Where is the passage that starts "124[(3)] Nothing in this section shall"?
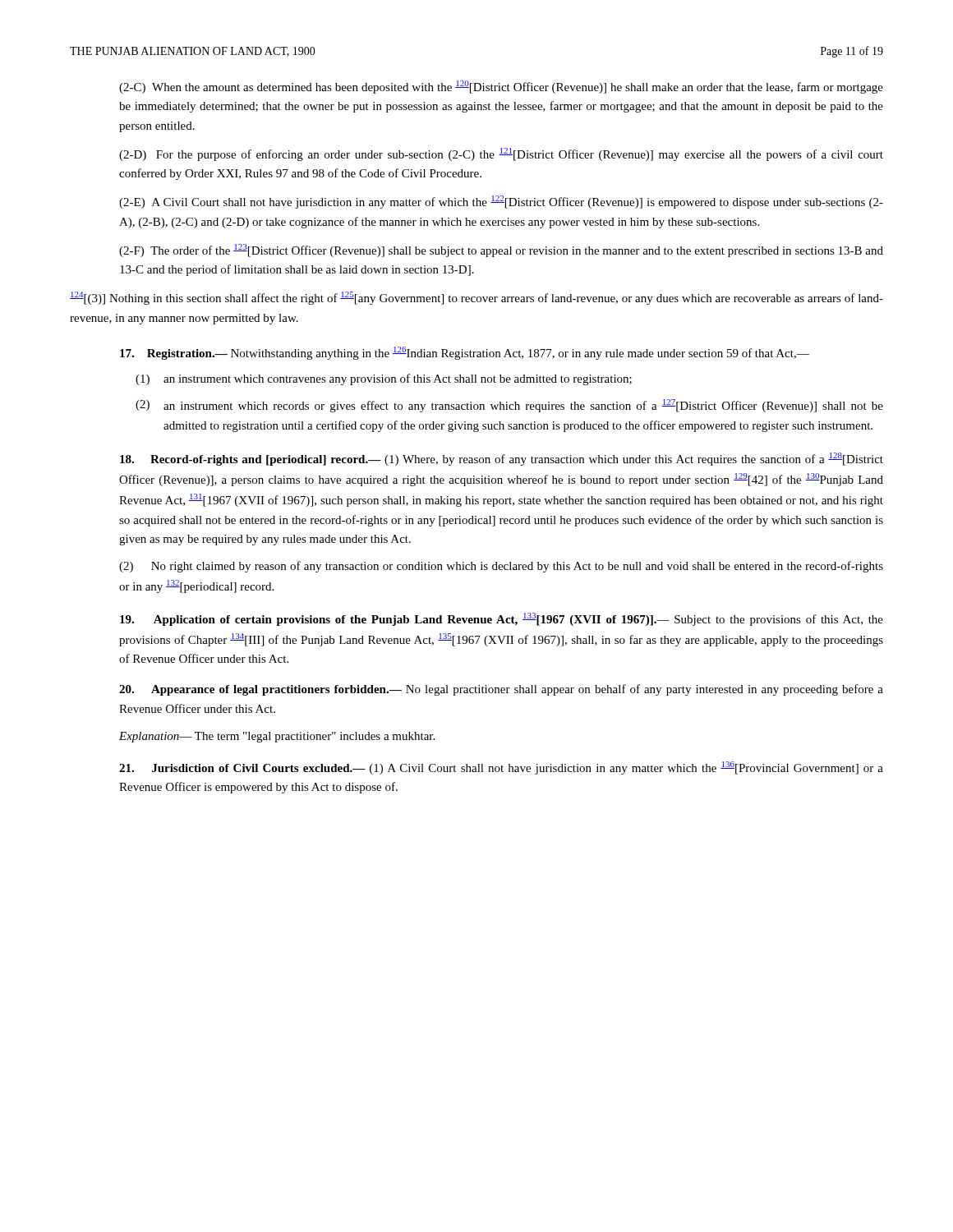Image resolution: width=953 pixels, height=1232 pixels. coord(476,307)
